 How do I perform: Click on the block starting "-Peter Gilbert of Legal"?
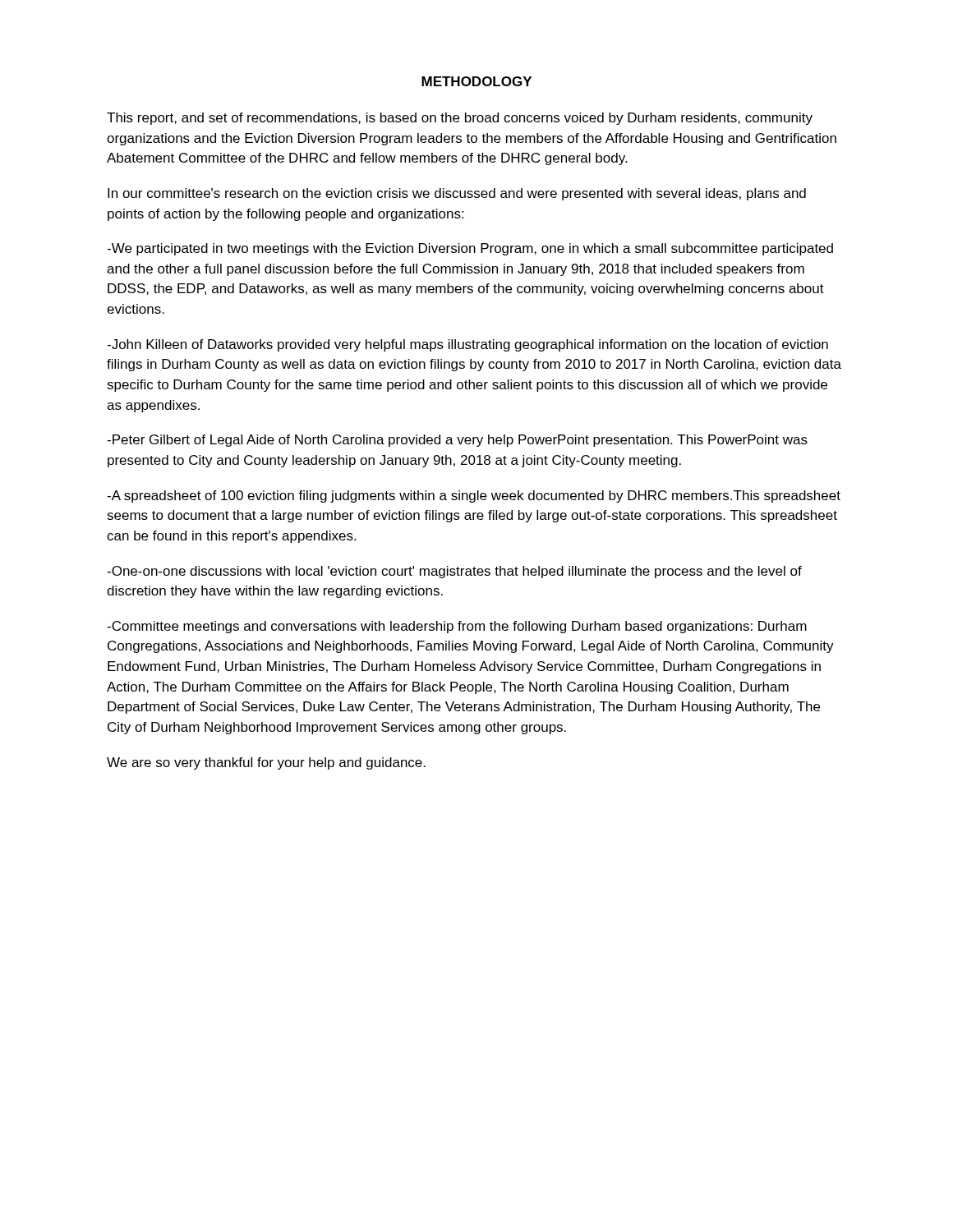coord(457,450)
